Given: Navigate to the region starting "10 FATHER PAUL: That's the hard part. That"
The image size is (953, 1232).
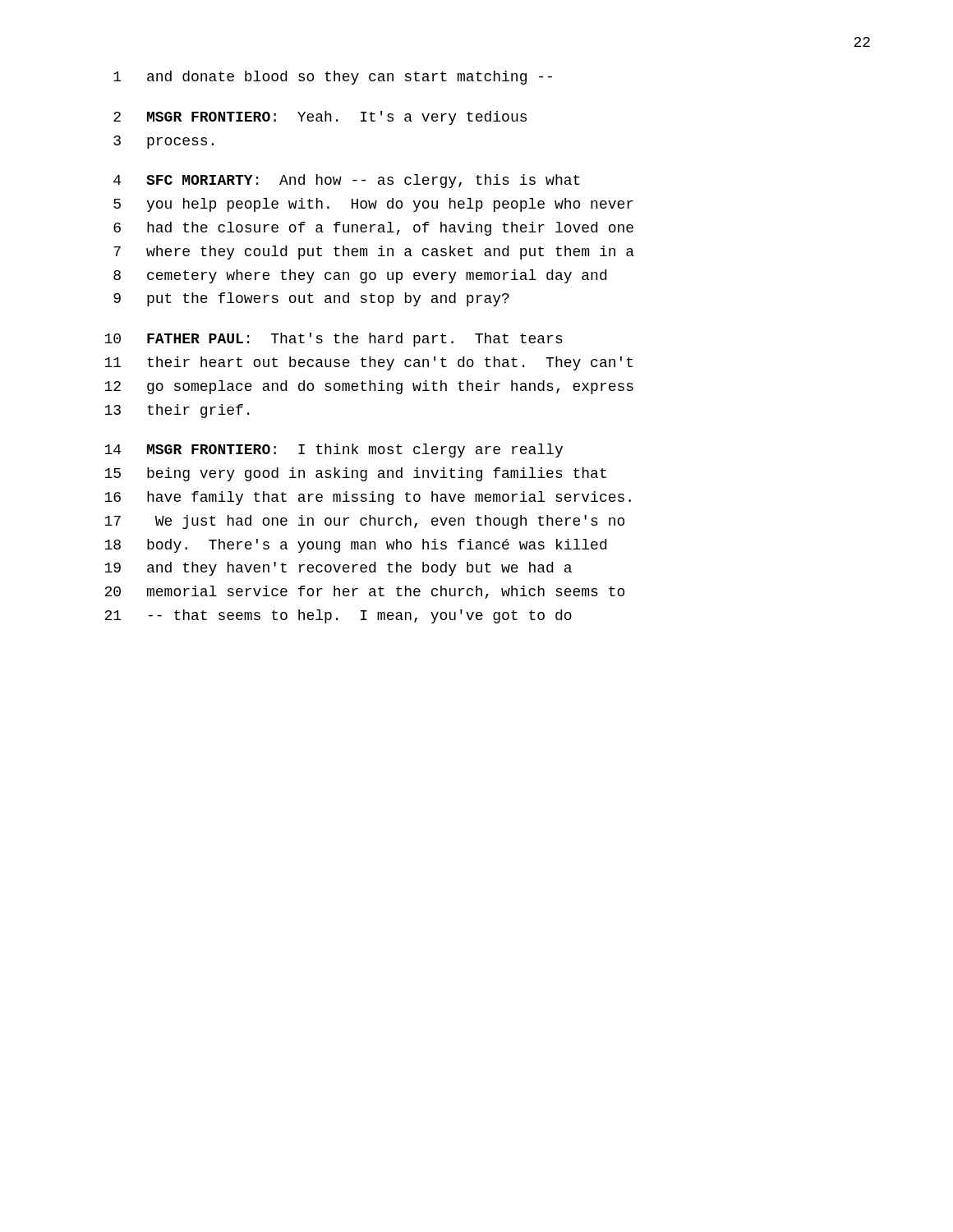Looking at the screenshot, I should point(476,340).
